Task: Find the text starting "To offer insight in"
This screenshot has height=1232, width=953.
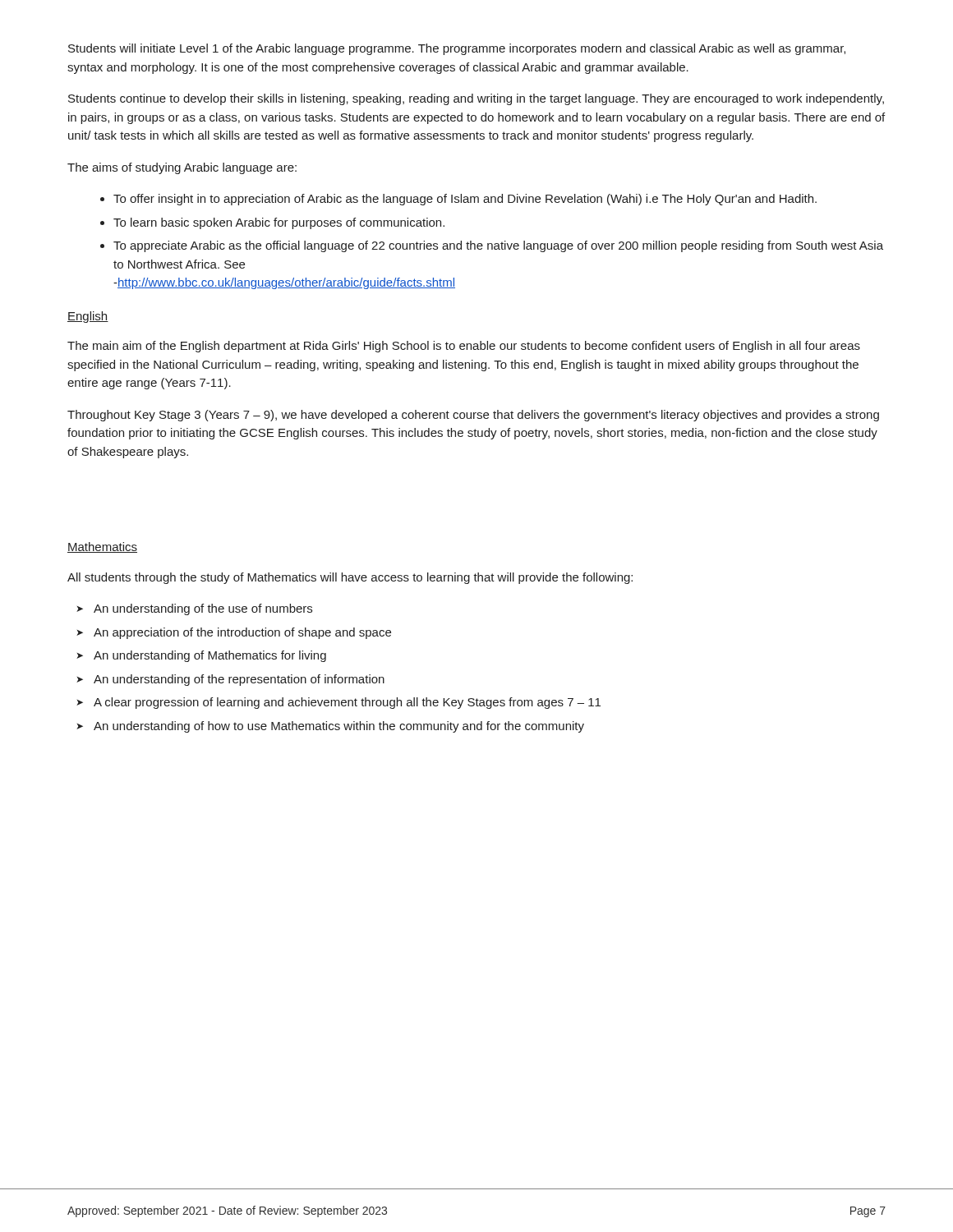Action: pos(466,198)
